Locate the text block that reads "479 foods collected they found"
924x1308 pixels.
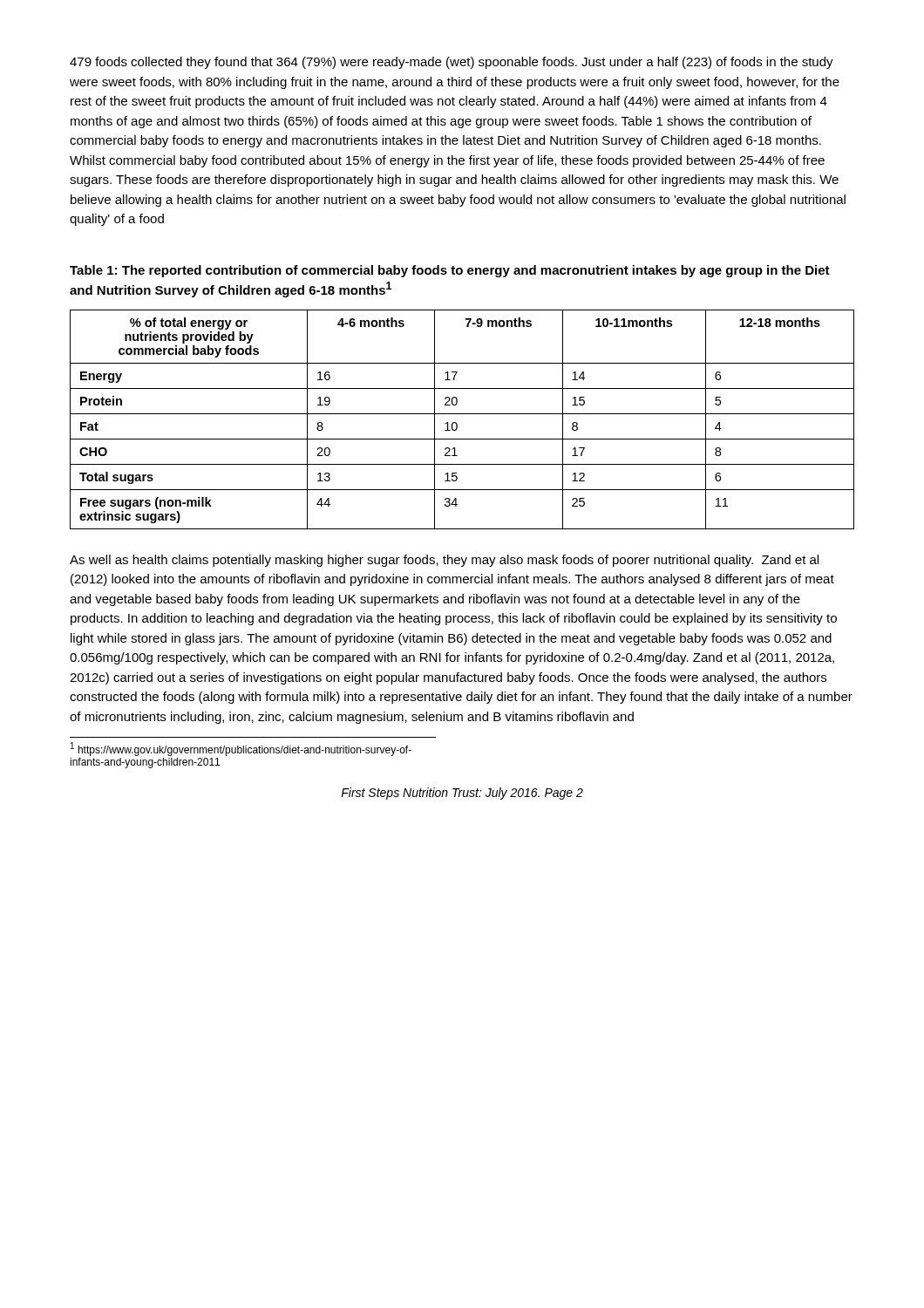click(x=458, y=140)
